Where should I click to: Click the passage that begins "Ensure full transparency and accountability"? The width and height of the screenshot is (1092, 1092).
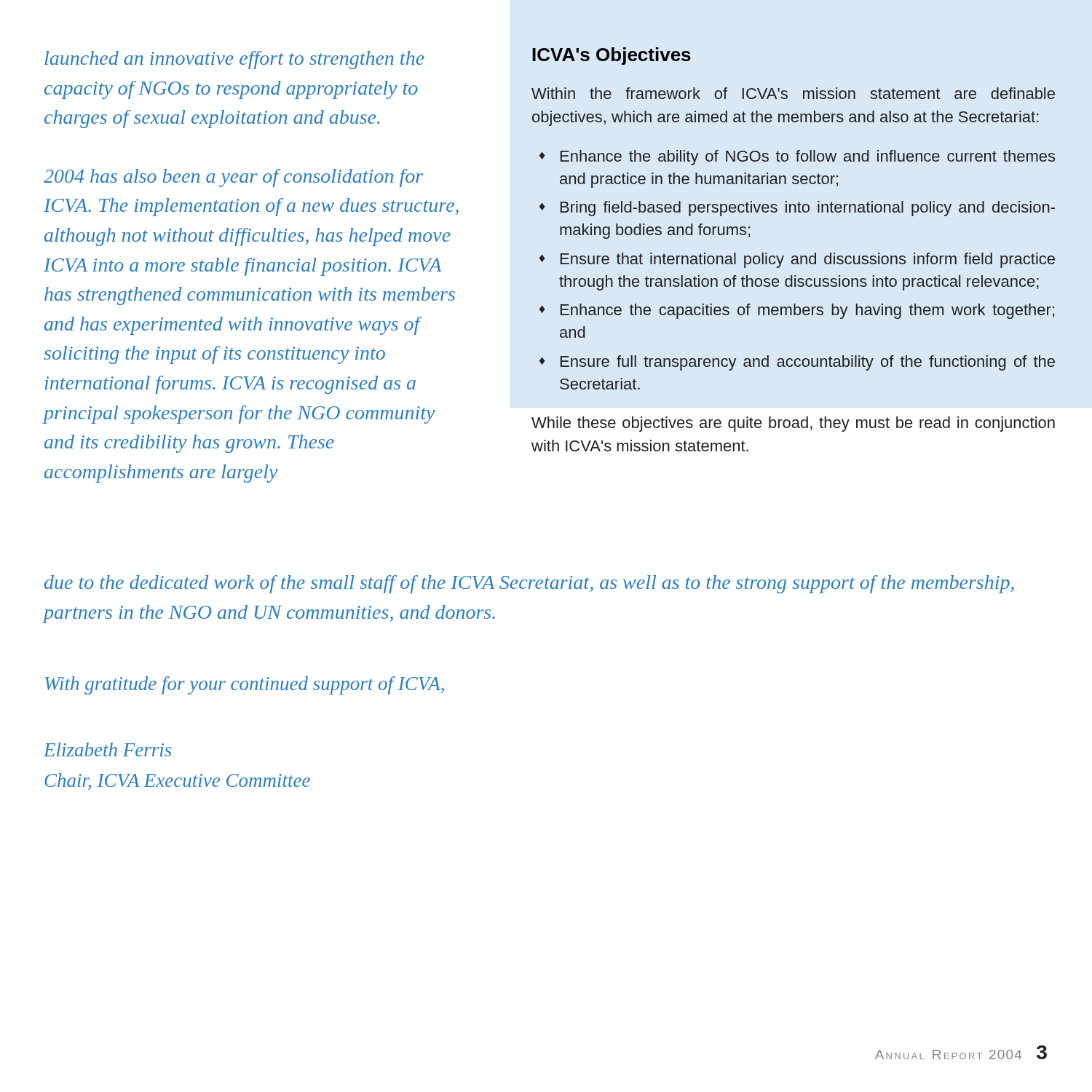coord(807,373)
